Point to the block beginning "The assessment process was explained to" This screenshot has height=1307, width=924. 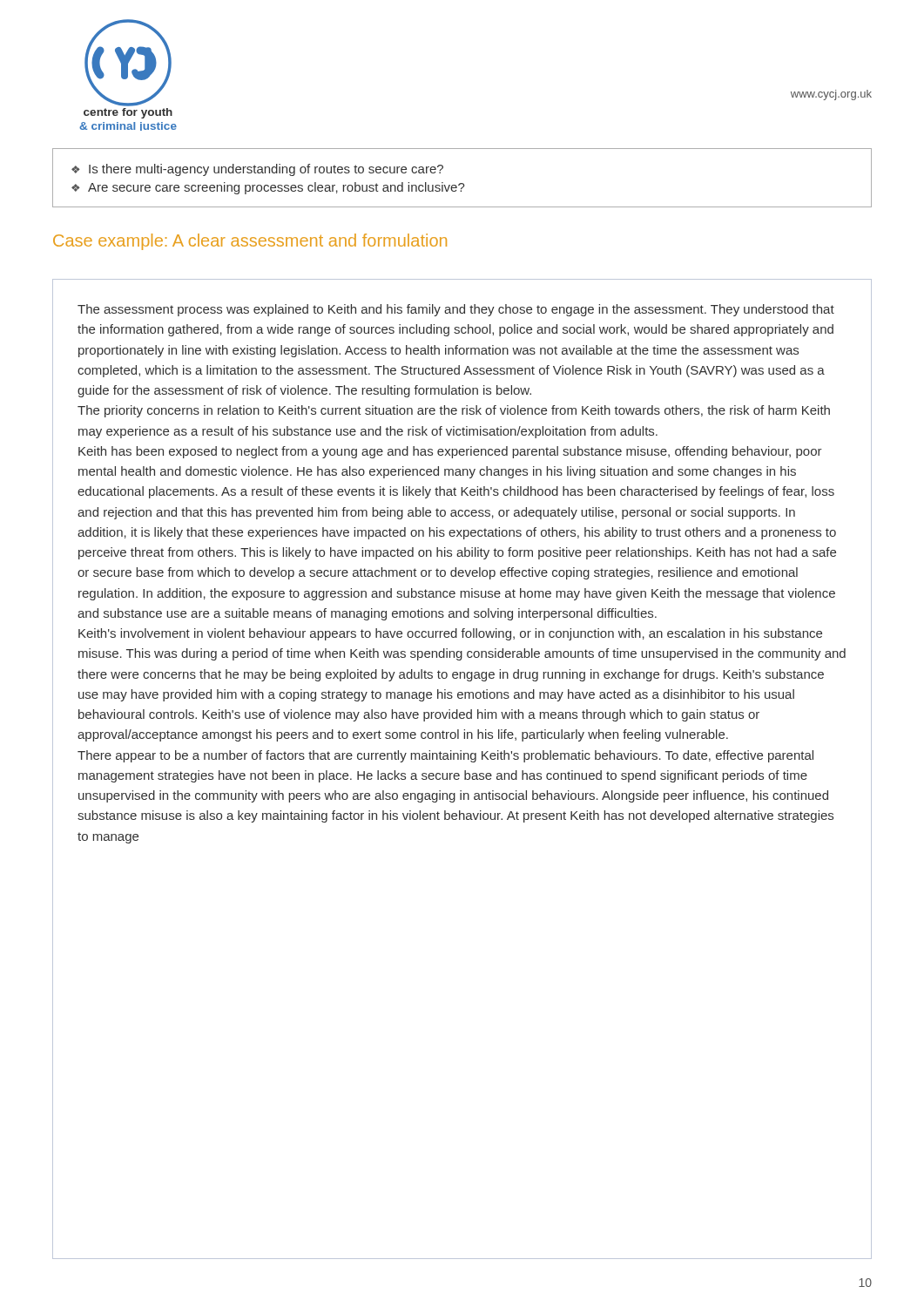462,350
